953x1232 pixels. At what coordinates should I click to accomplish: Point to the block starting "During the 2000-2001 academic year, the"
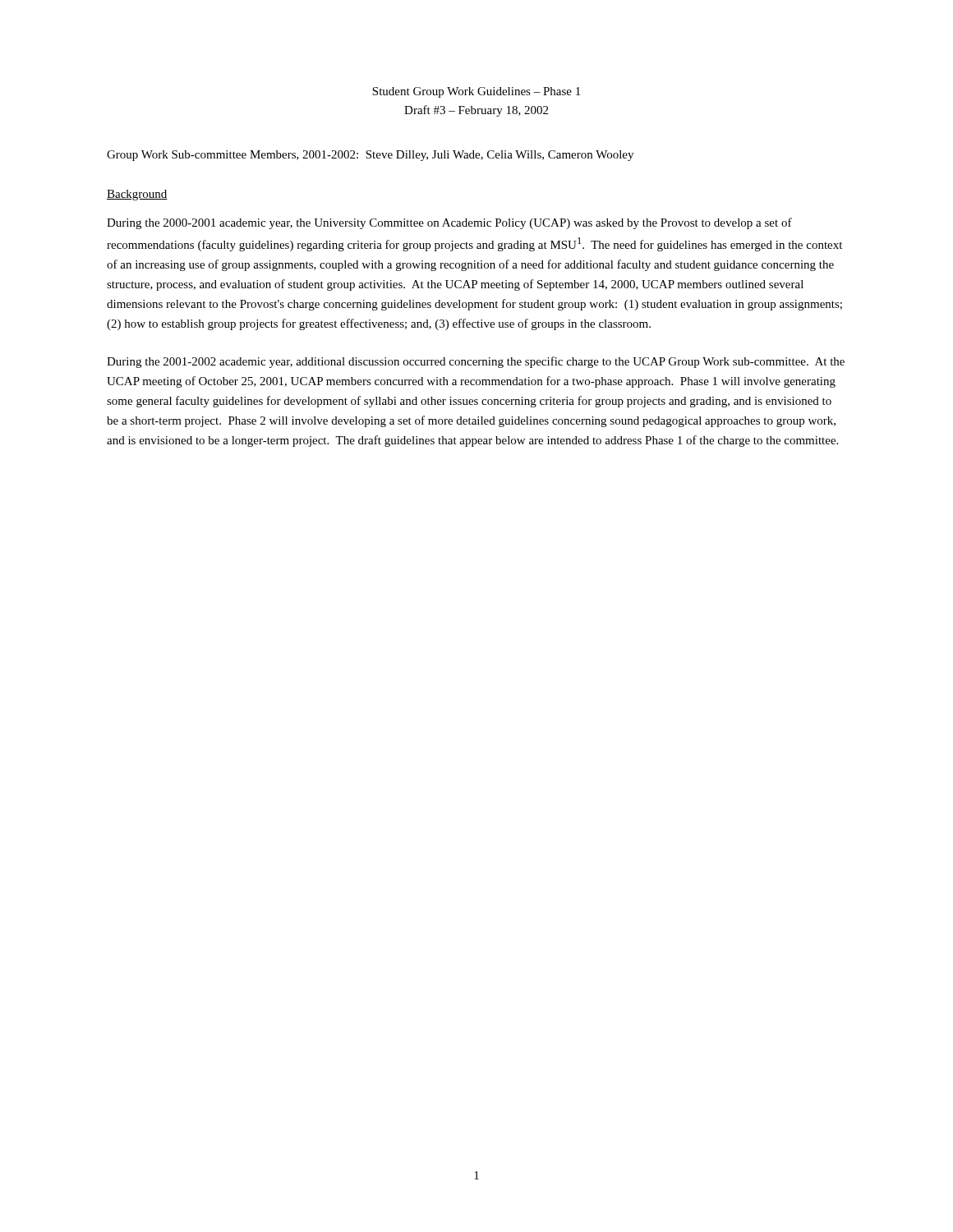tap(475, 273)
